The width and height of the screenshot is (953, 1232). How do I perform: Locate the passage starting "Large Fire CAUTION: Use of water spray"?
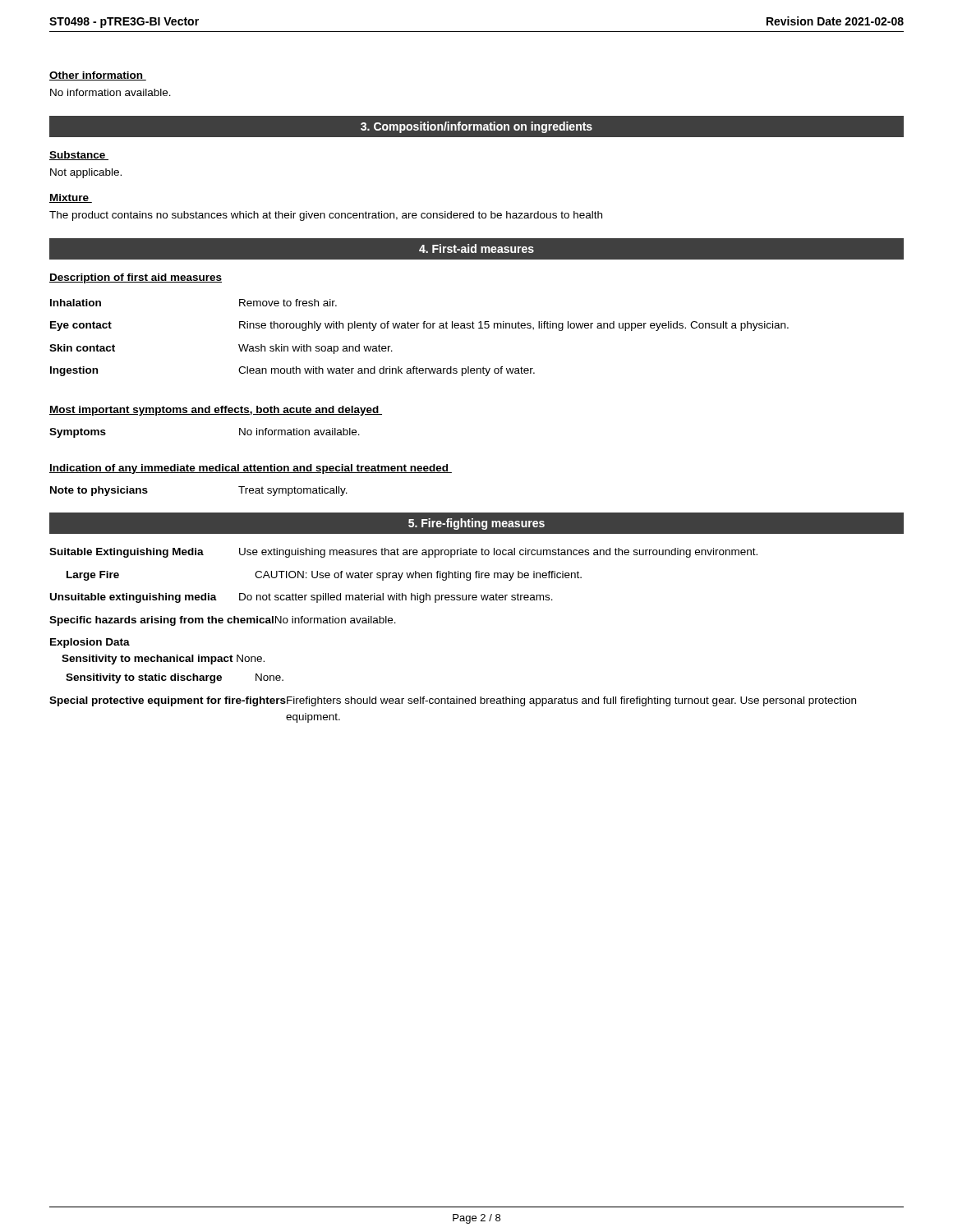tap(476, 574)
